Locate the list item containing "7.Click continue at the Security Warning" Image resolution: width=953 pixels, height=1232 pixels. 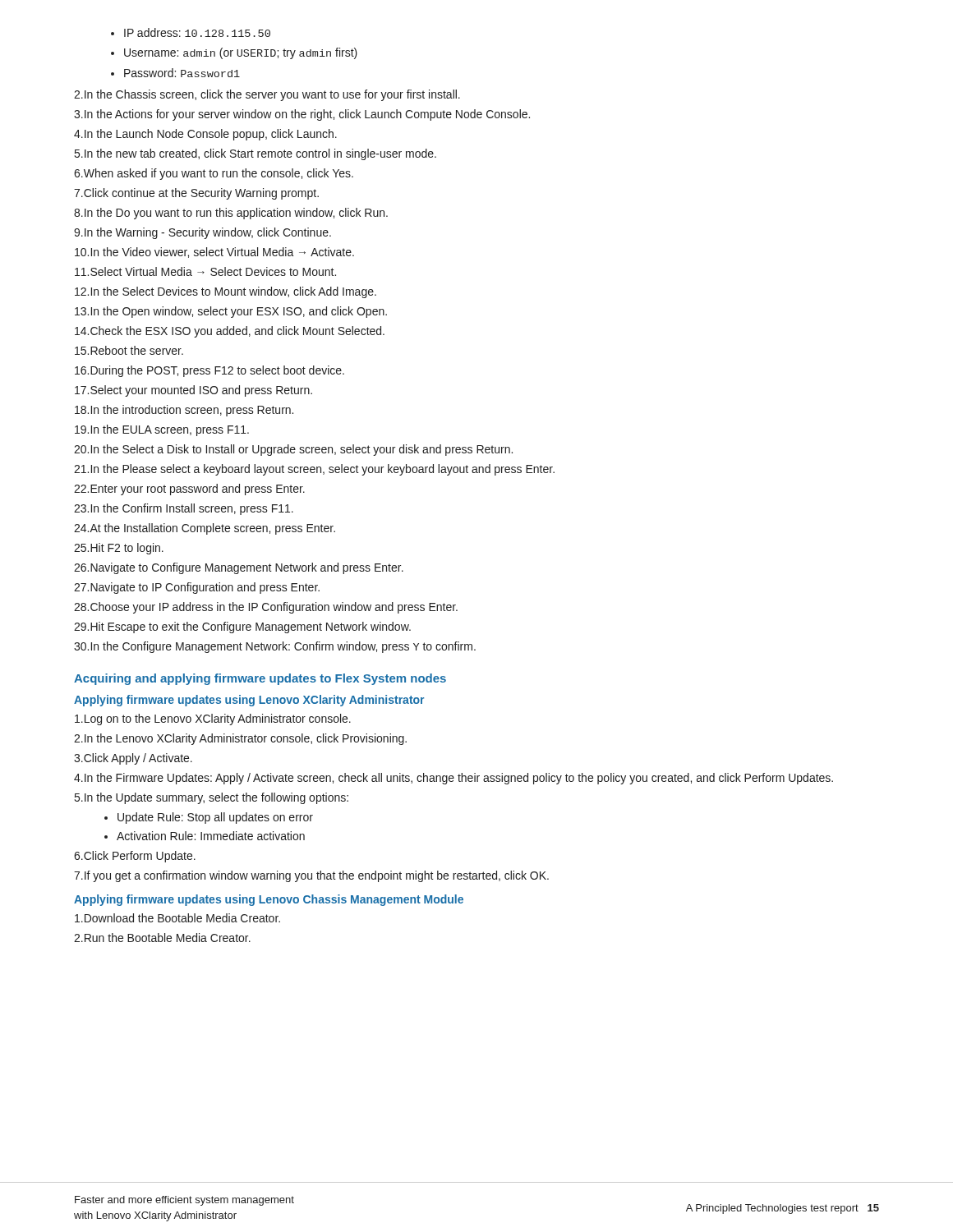197,193
